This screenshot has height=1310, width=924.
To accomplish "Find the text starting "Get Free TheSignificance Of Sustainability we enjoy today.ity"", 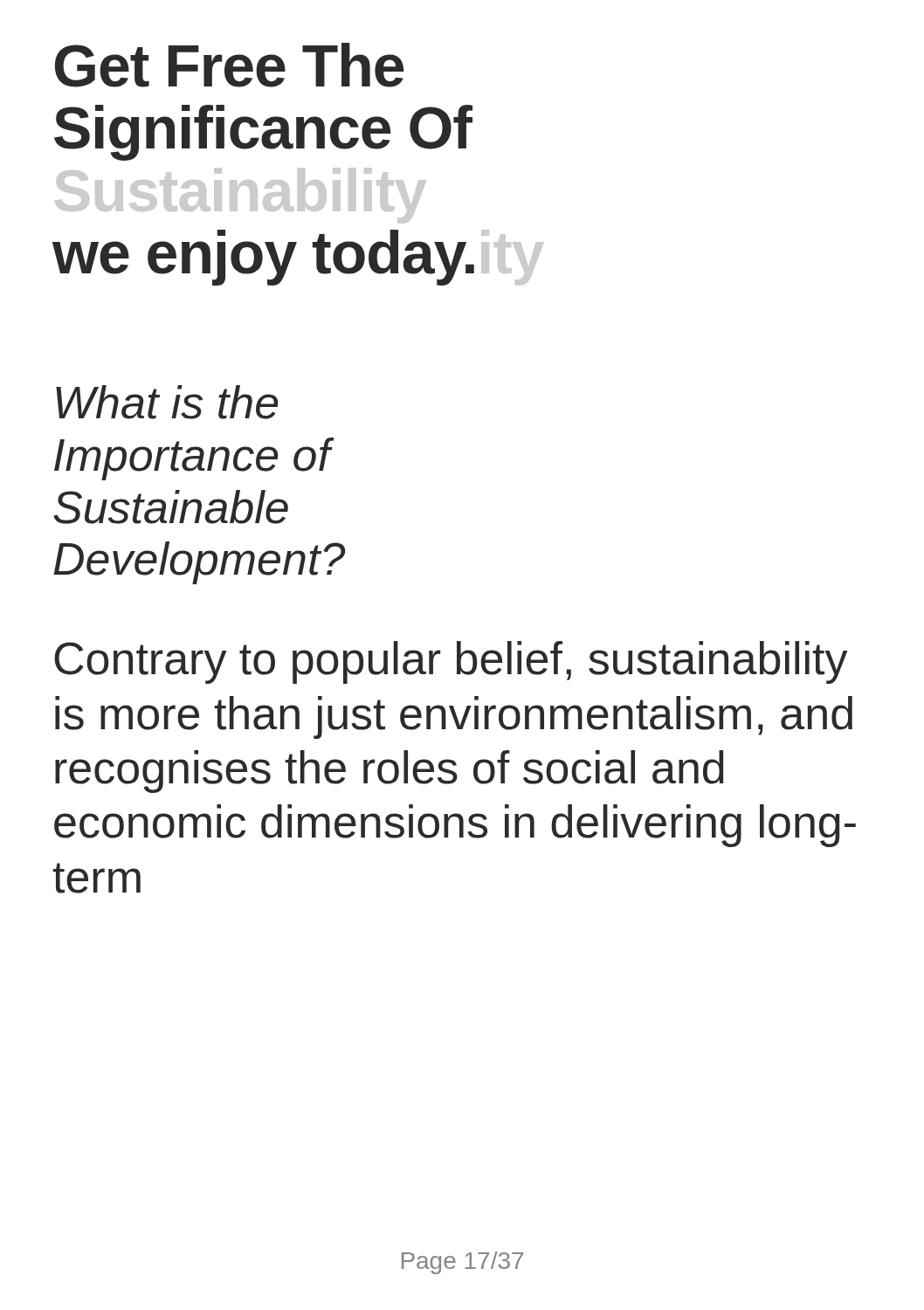I will pos(462,160).
